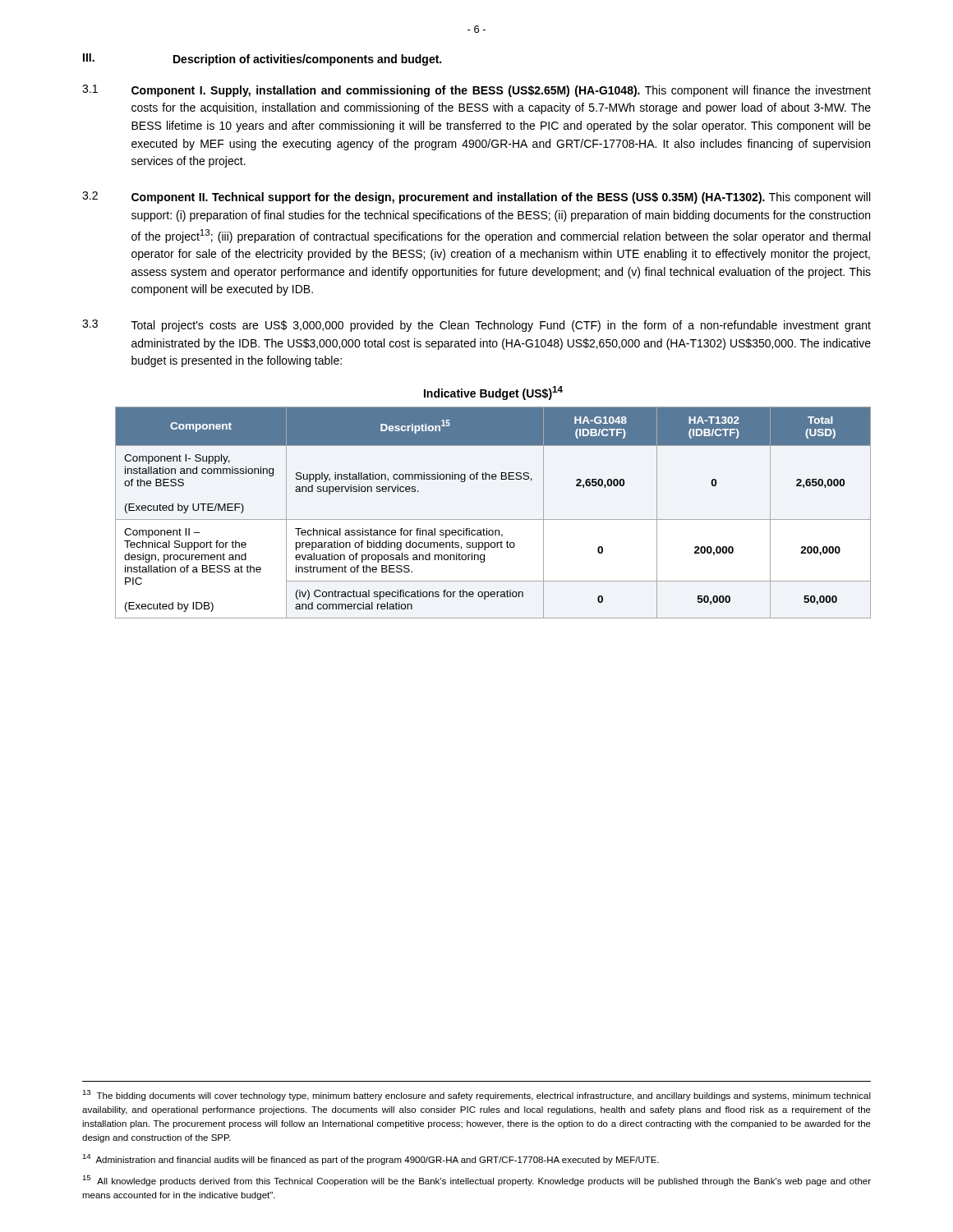Click on the footnote that says "14 Administration and"
This screenshot has height=1232, width=953.
tap(371, 1158)
